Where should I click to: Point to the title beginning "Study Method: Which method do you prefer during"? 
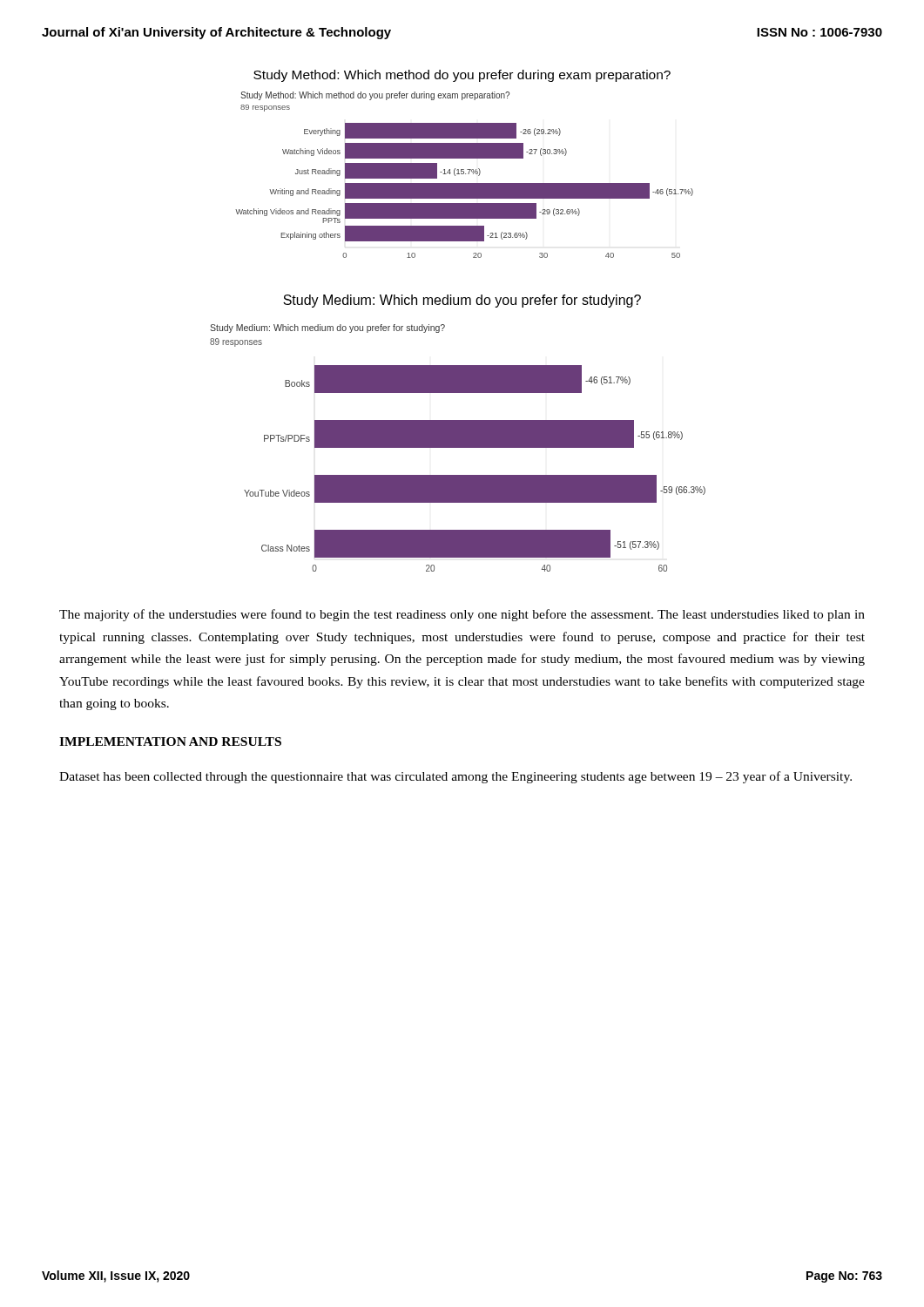click(x=462, y=74)
